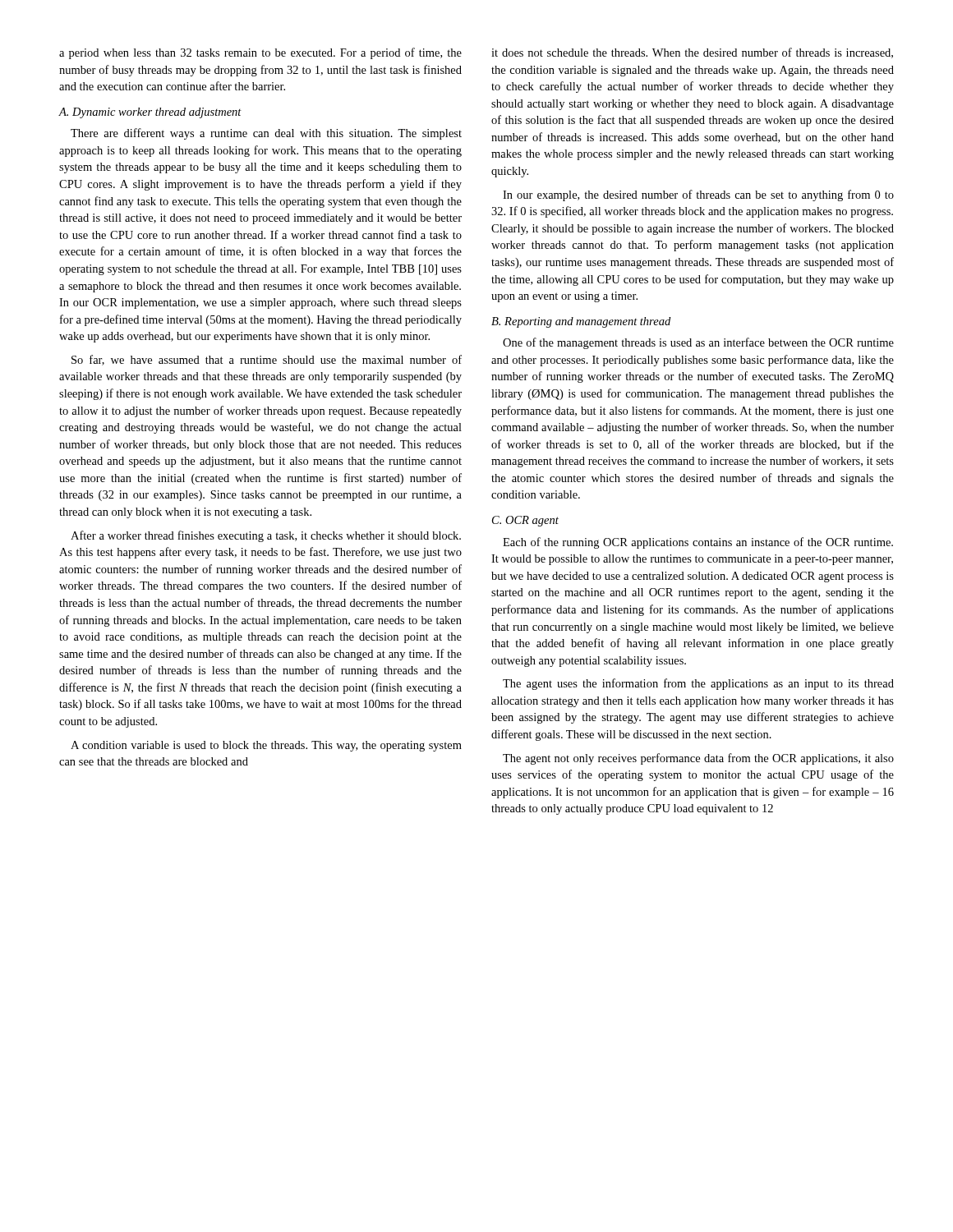Select the region starting "One of the management threads"
953x1232 pixels.
pos(693,419)
